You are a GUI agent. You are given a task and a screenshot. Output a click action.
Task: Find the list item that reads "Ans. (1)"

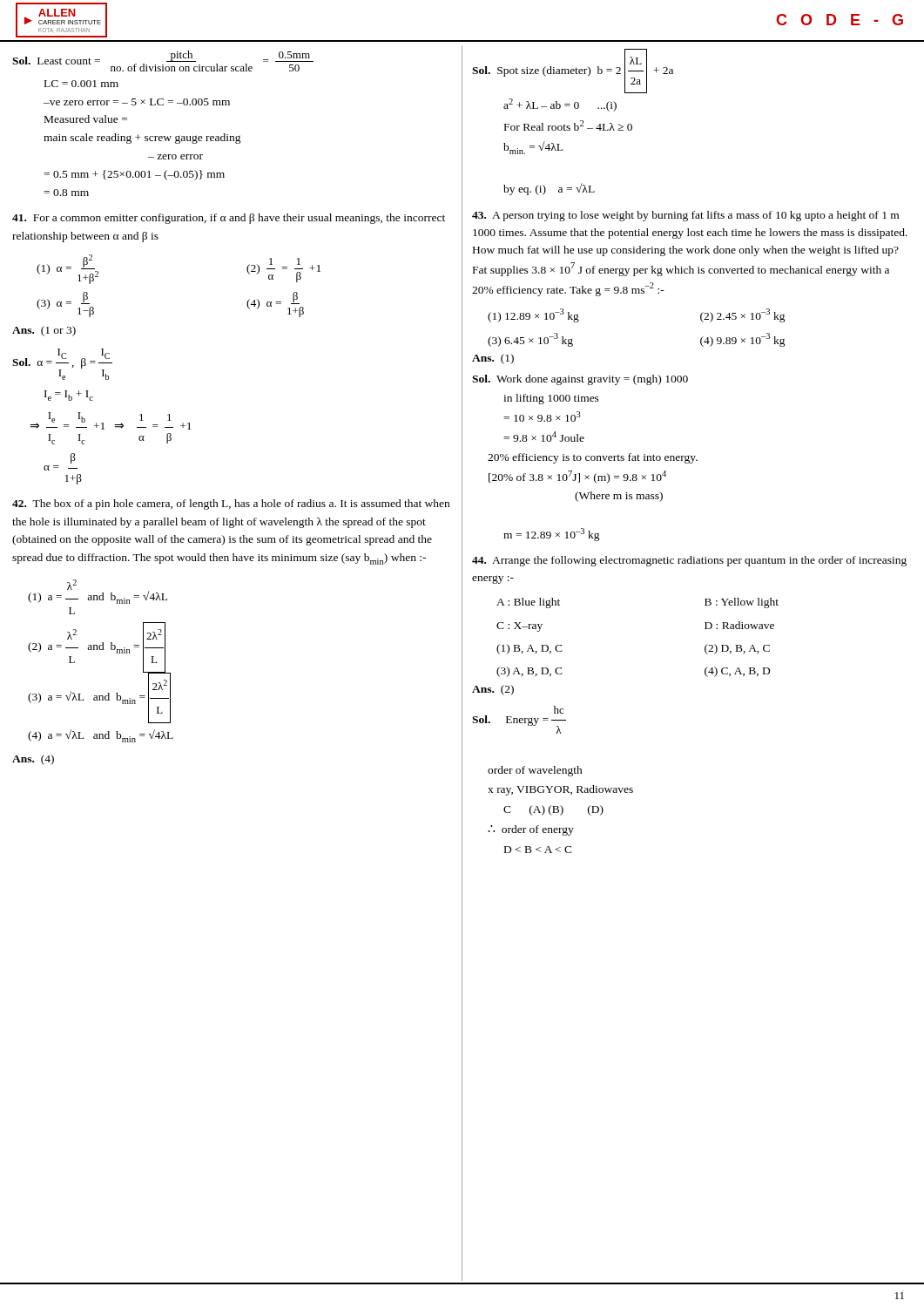click(493, 358)
